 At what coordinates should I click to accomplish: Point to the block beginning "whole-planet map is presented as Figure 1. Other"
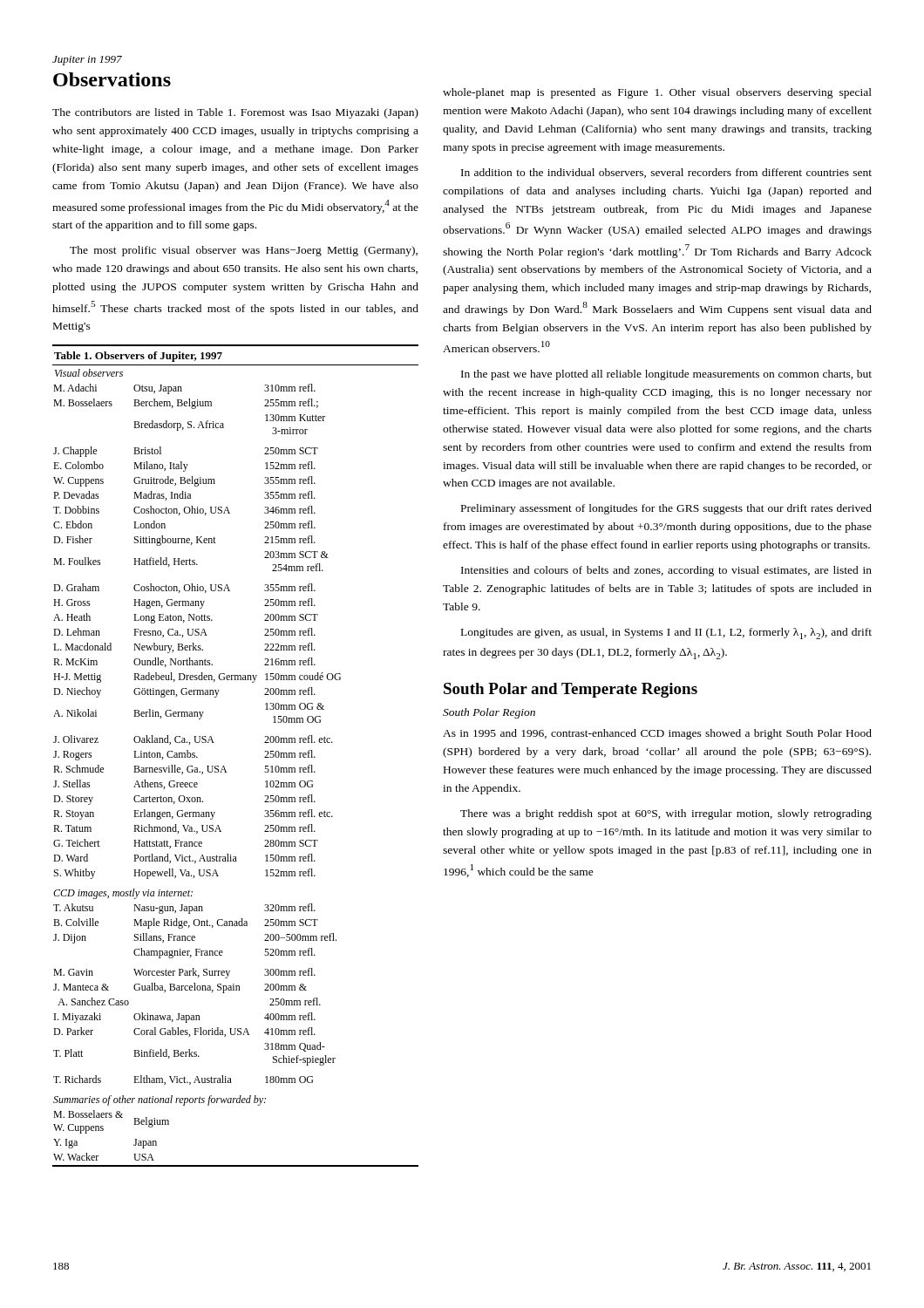point(657,374)
